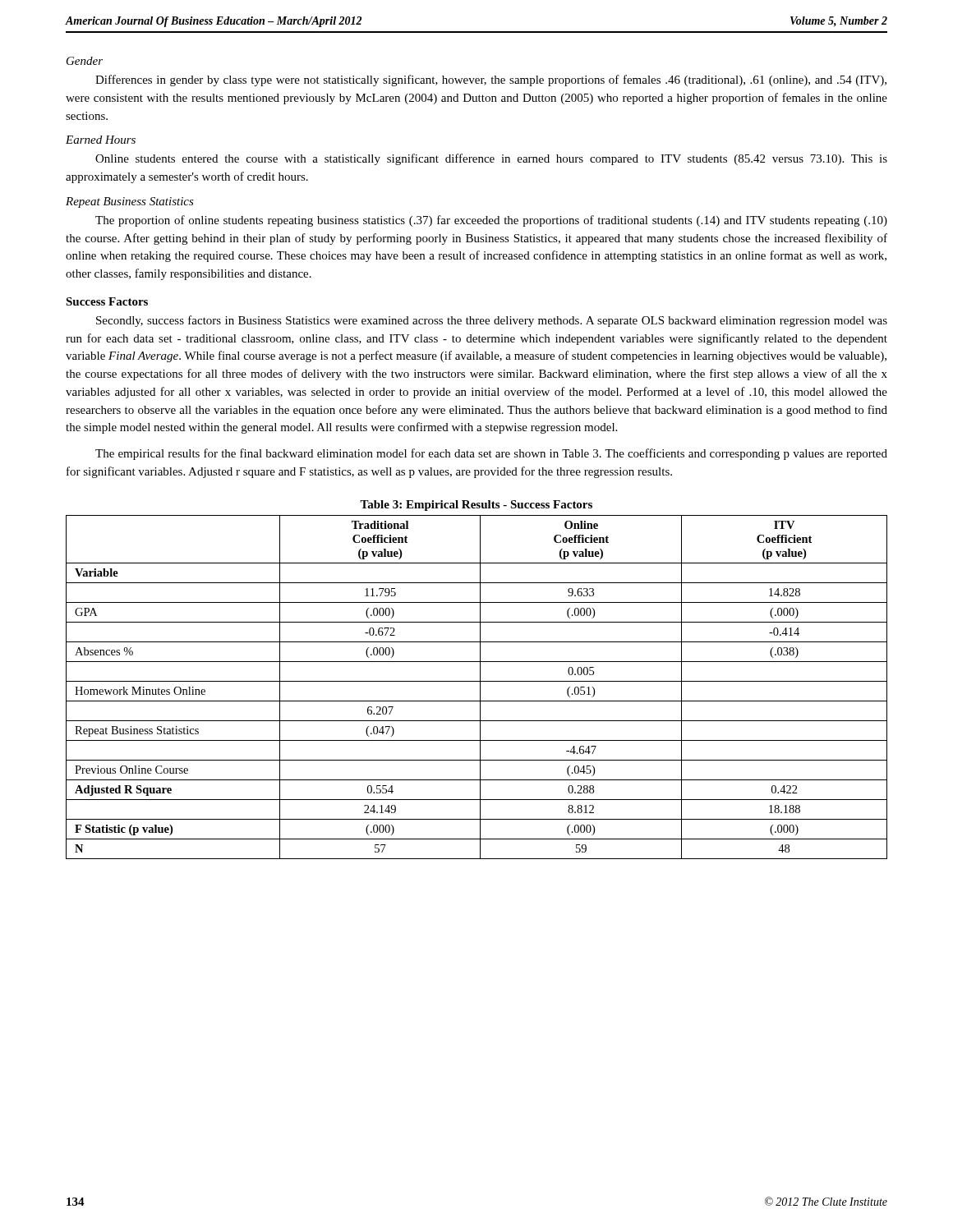Click on the section header with the text "Earned Hours"

101,140
